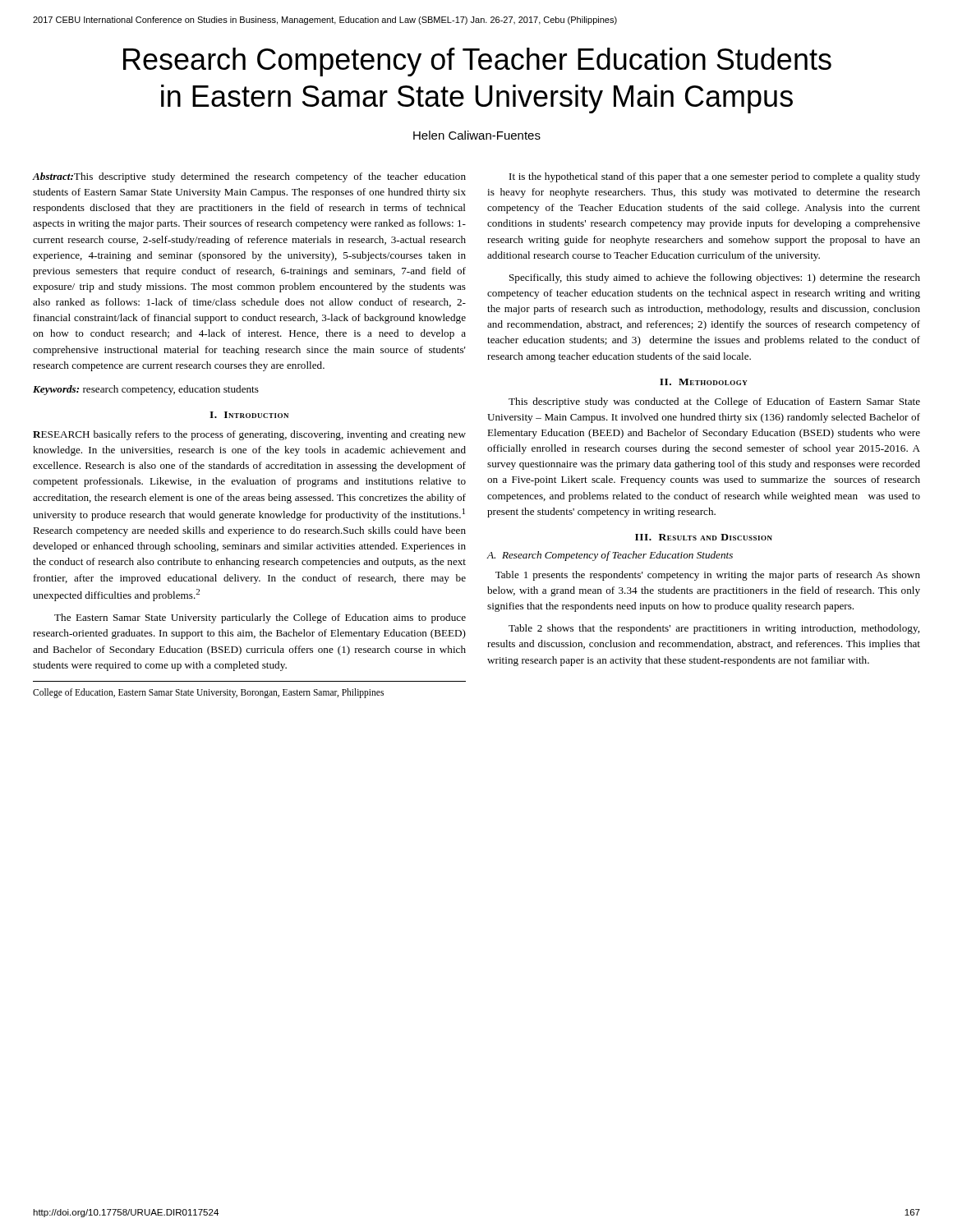Find the text starting "Abstract:This descriptive study"
The width and height of the screenshot is (953, 1232).
tap(249, 270)
